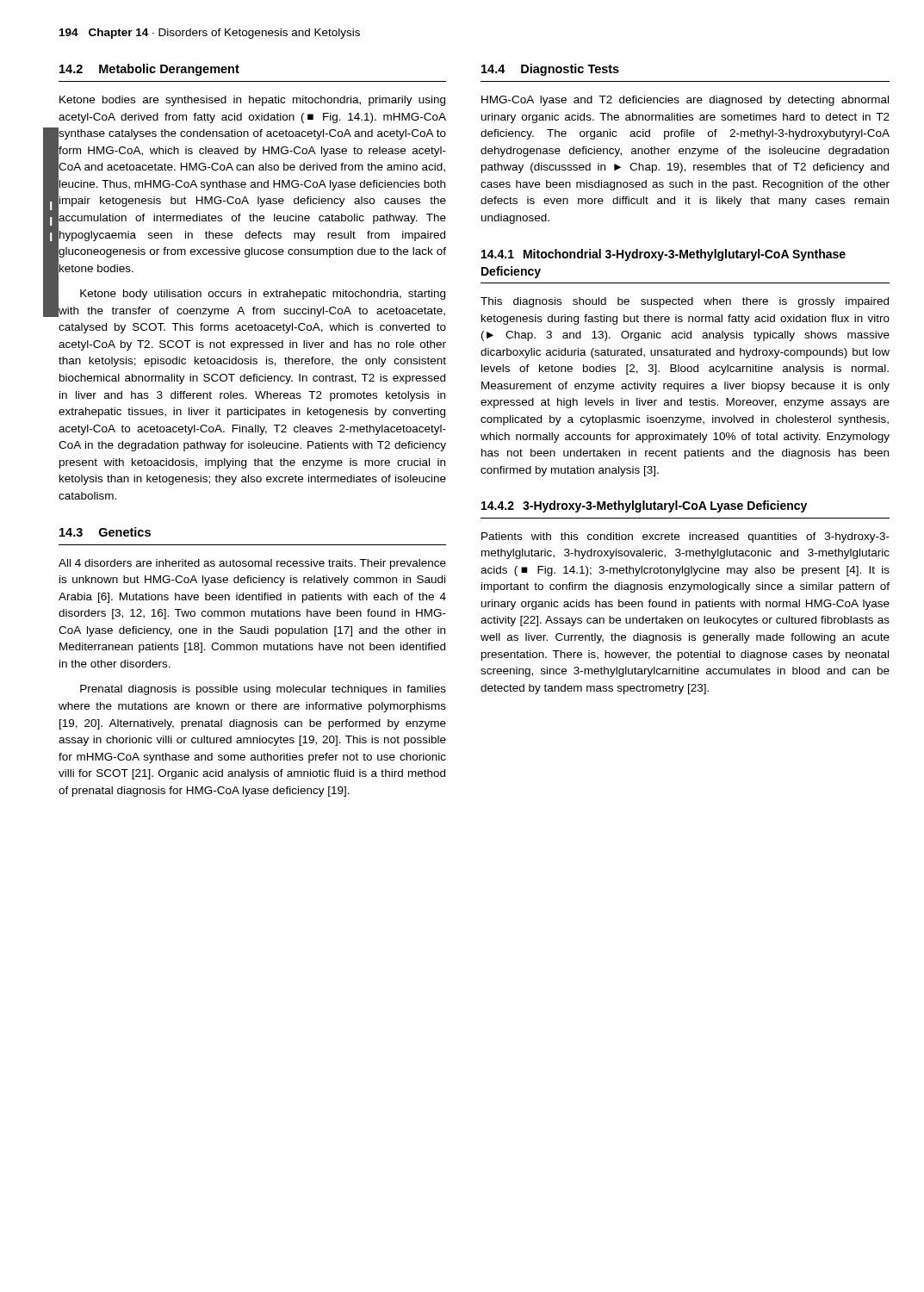The height and width of the screenshot is (1292, 924).
Task: Find the text block containing "Patients with this condition"
Action: tap(685, 612)
